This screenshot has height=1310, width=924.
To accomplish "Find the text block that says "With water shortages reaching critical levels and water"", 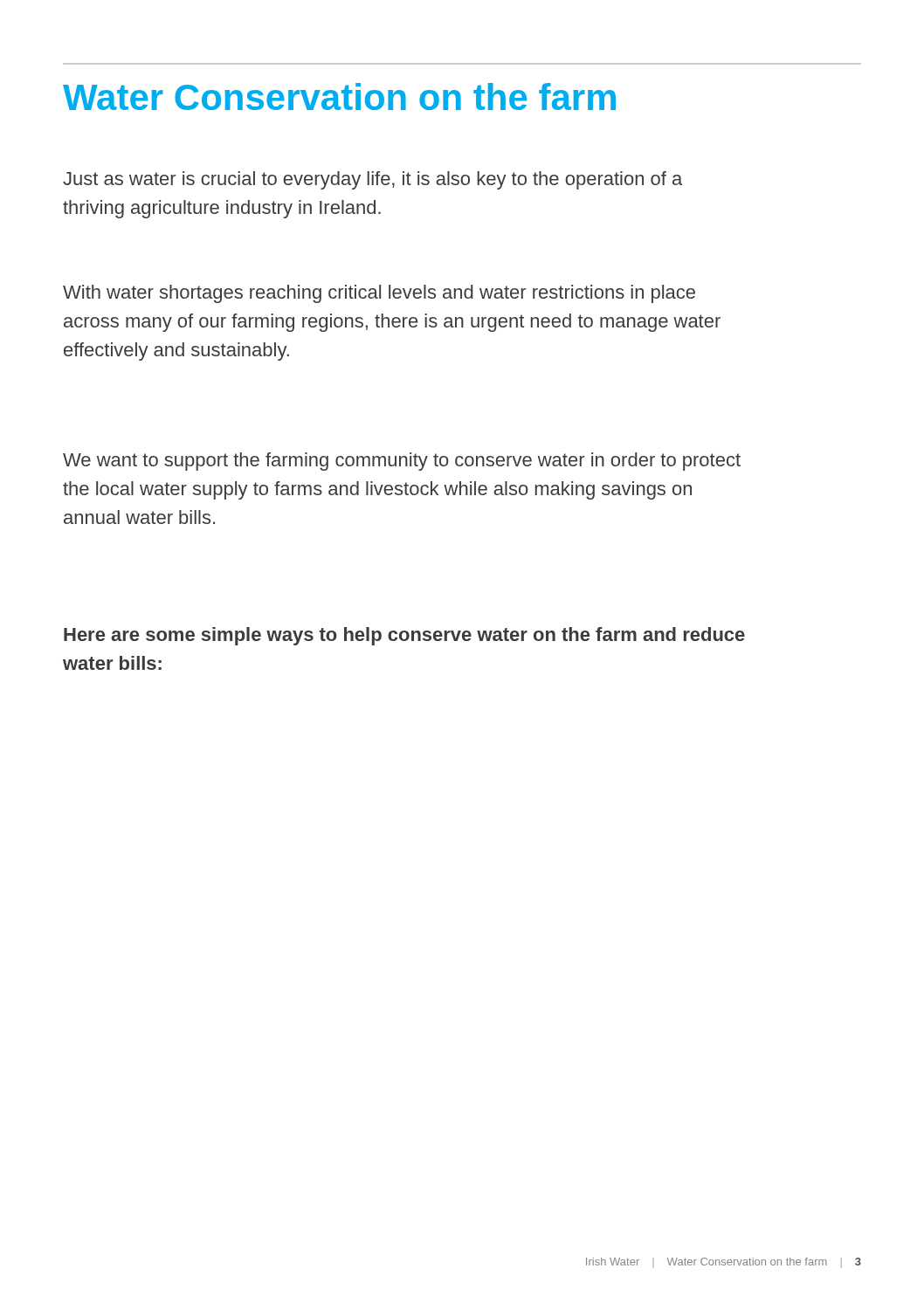I will [x=392, y=321].
